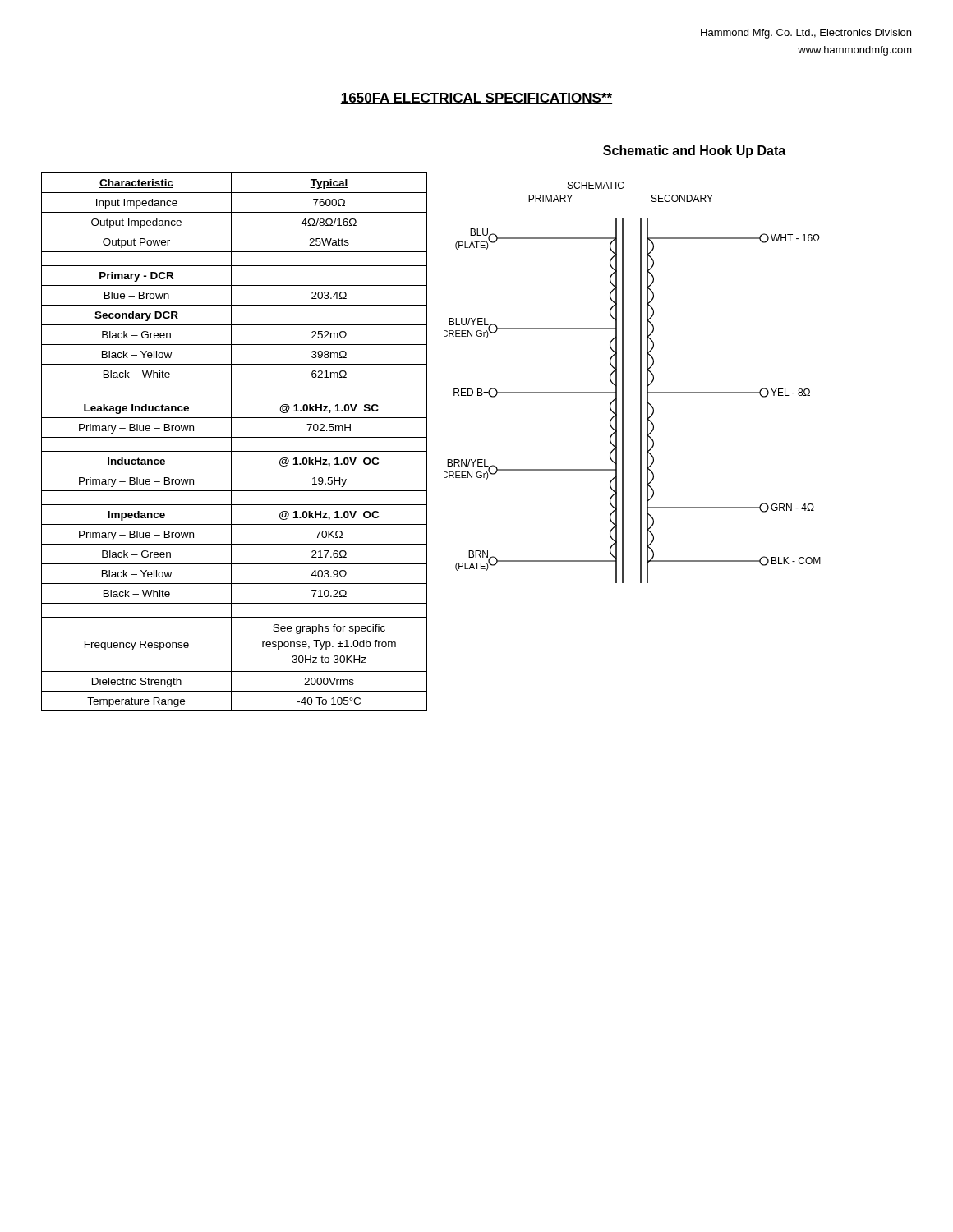
Task: Click the title
Action: [x=476, y=98]
